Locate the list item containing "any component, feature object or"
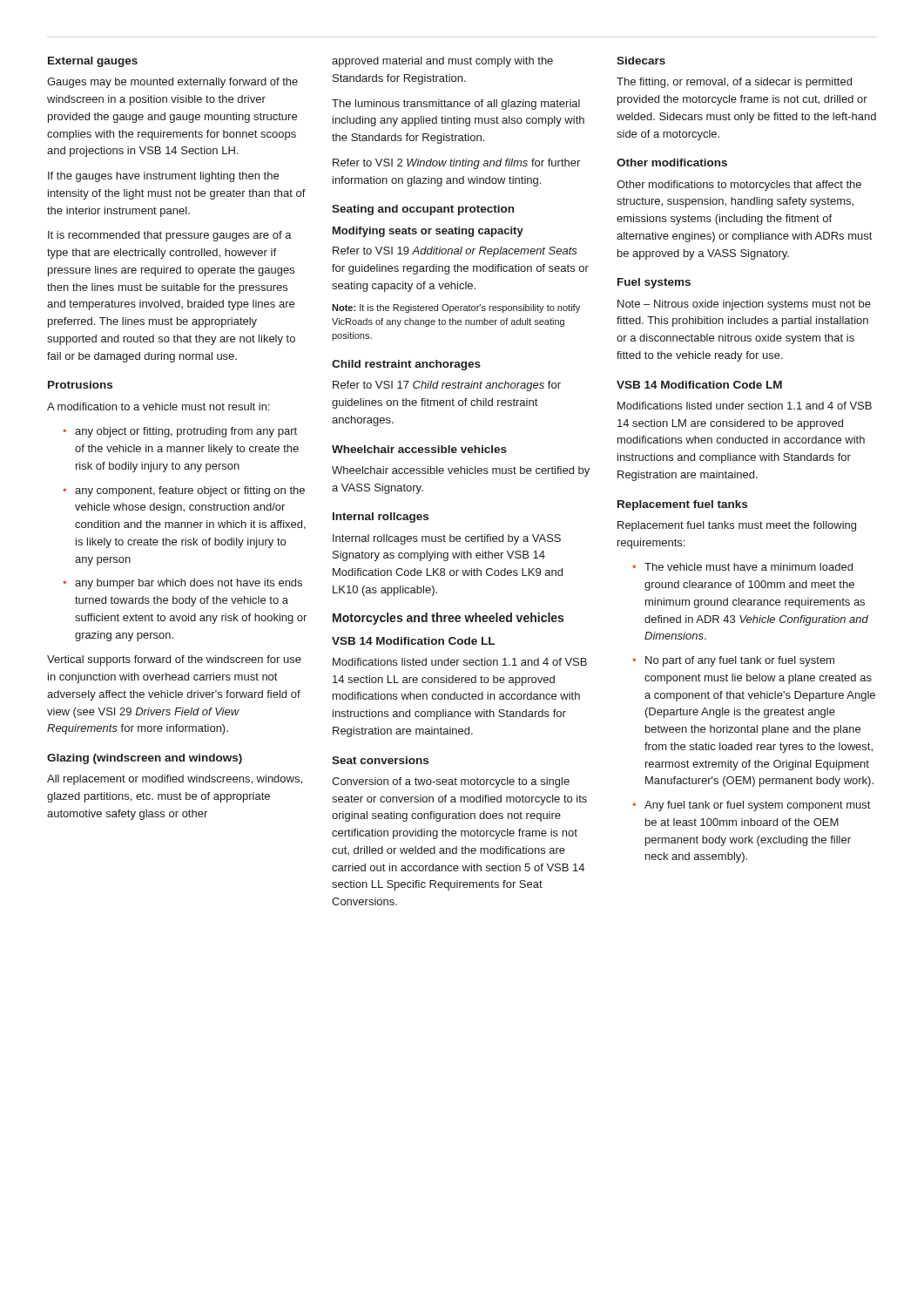Screen dimensions: 1307x924 (x=191, y=524)
